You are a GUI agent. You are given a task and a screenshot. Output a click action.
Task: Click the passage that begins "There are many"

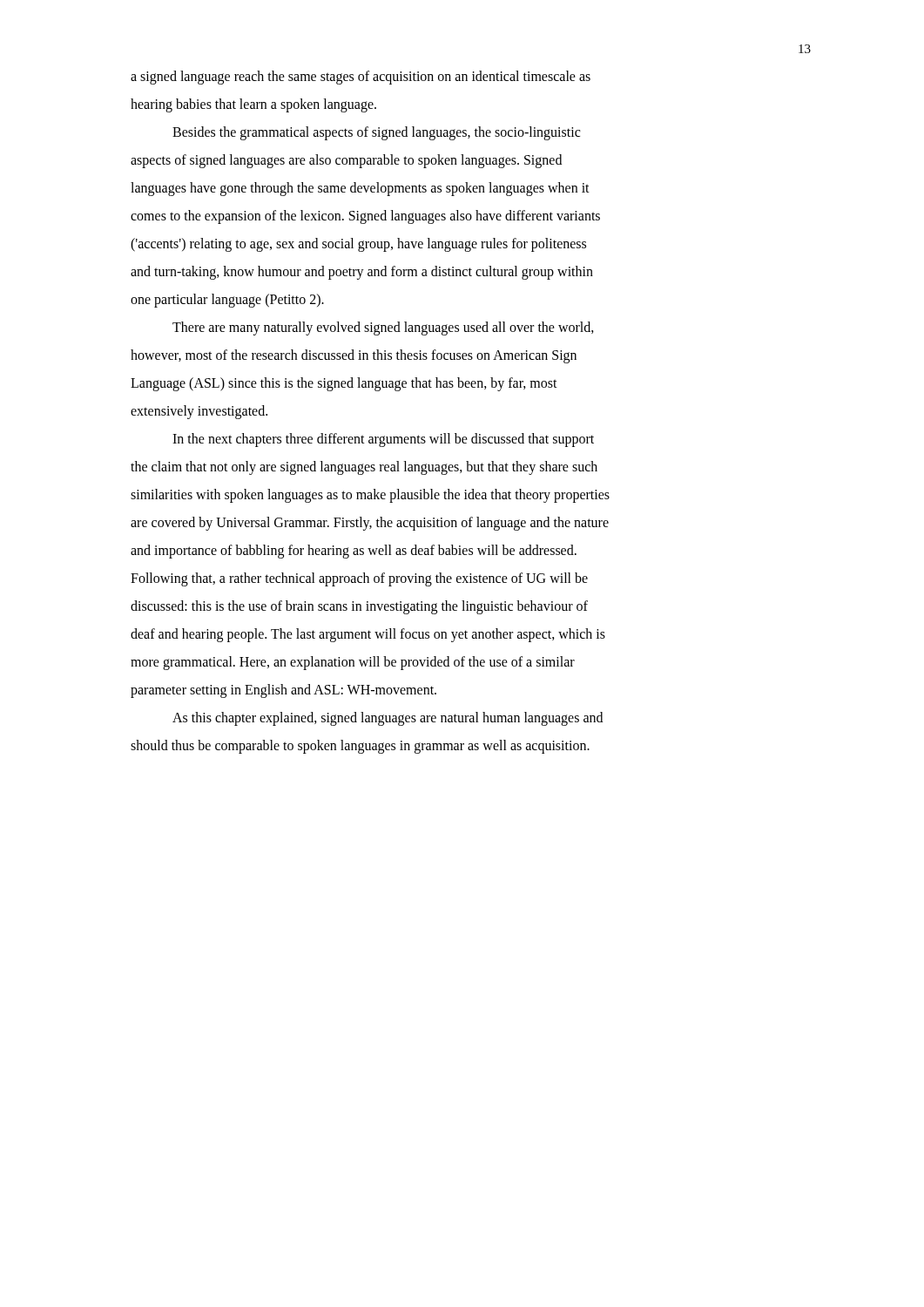471,369
